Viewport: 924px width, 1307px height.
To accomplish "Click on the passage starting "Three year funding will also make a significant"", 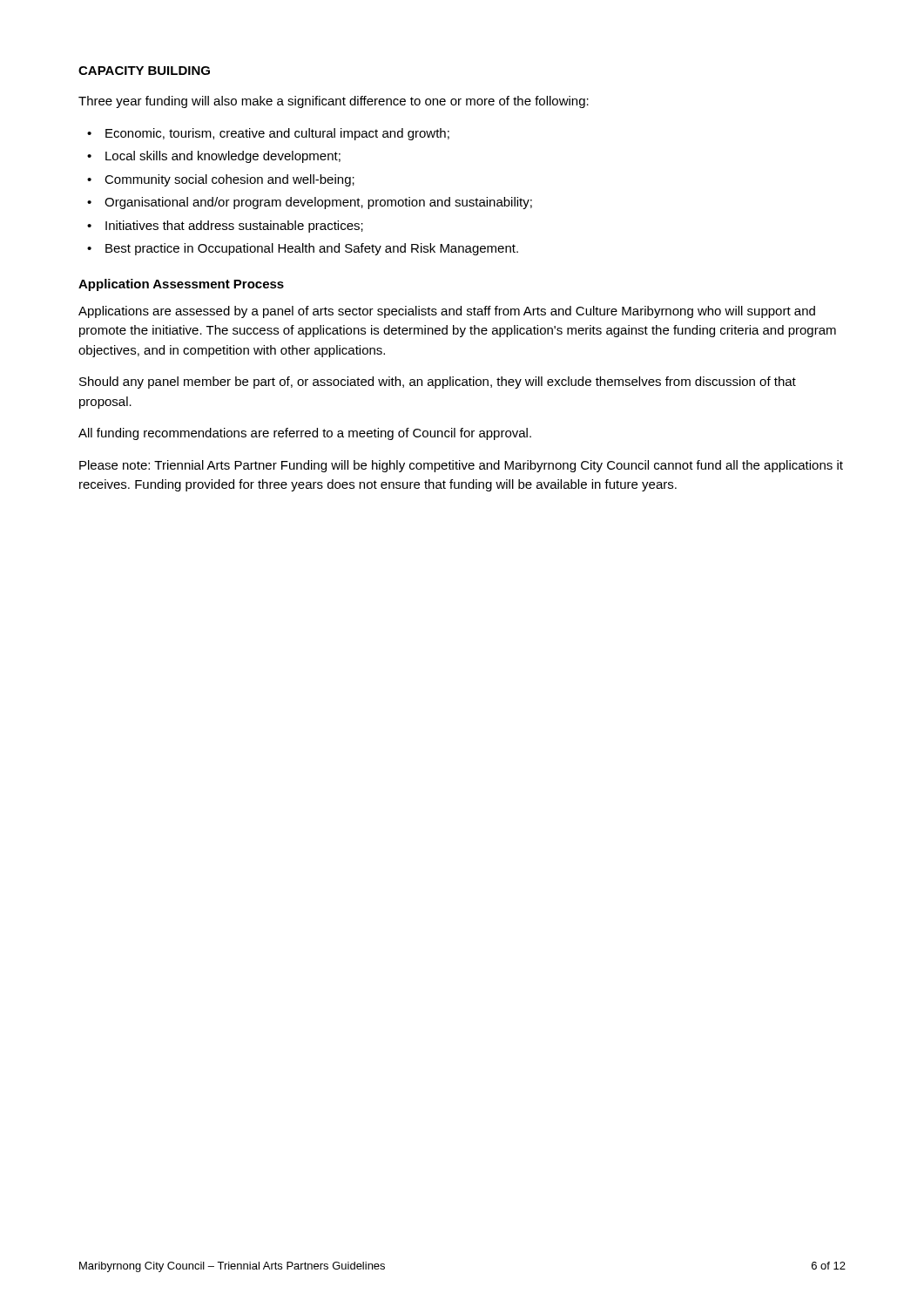I will pyautogui.click(x=334, y=101).
